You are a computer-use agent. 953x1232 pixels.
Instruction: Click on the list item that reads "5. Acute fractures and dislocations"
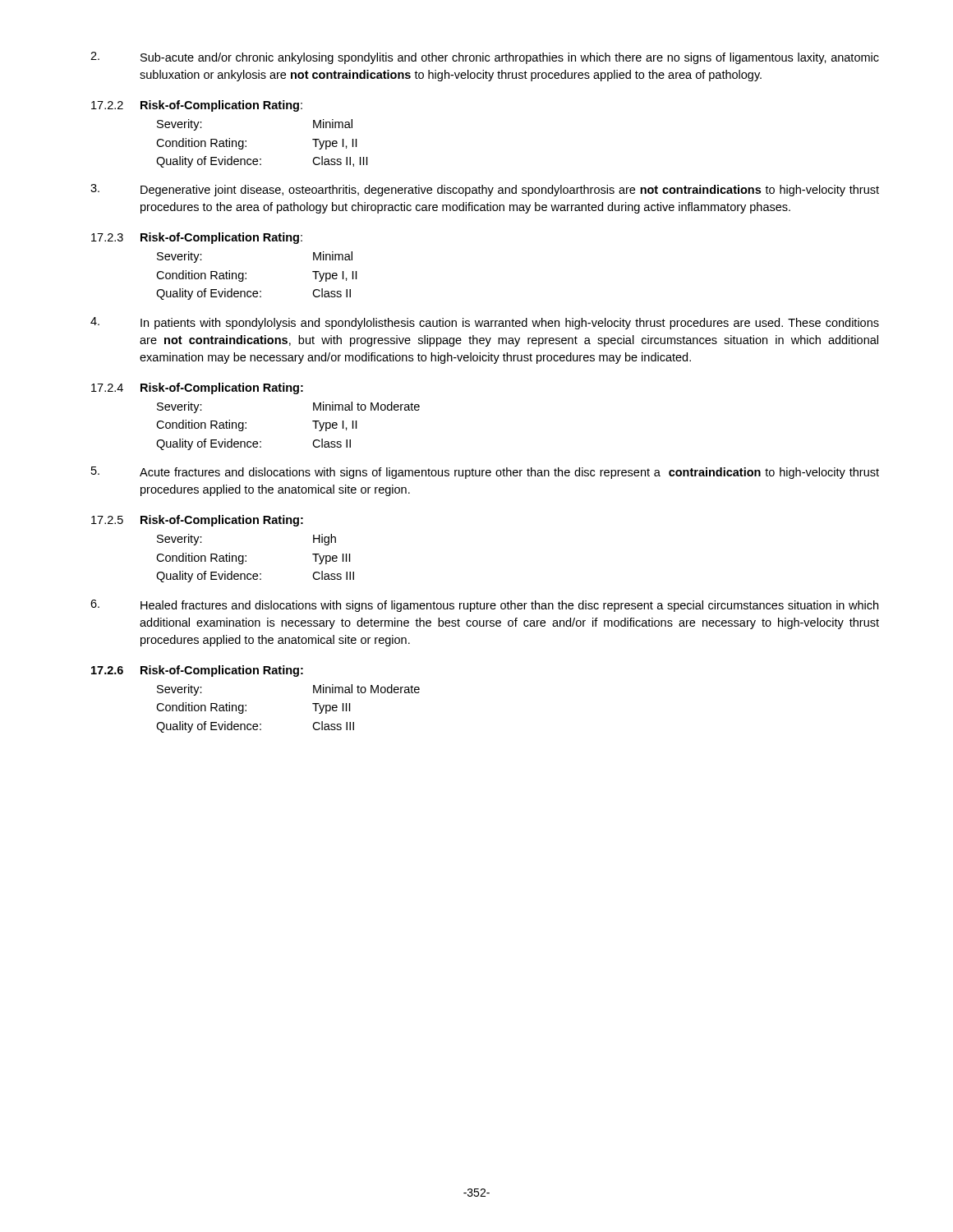point(485,482)
